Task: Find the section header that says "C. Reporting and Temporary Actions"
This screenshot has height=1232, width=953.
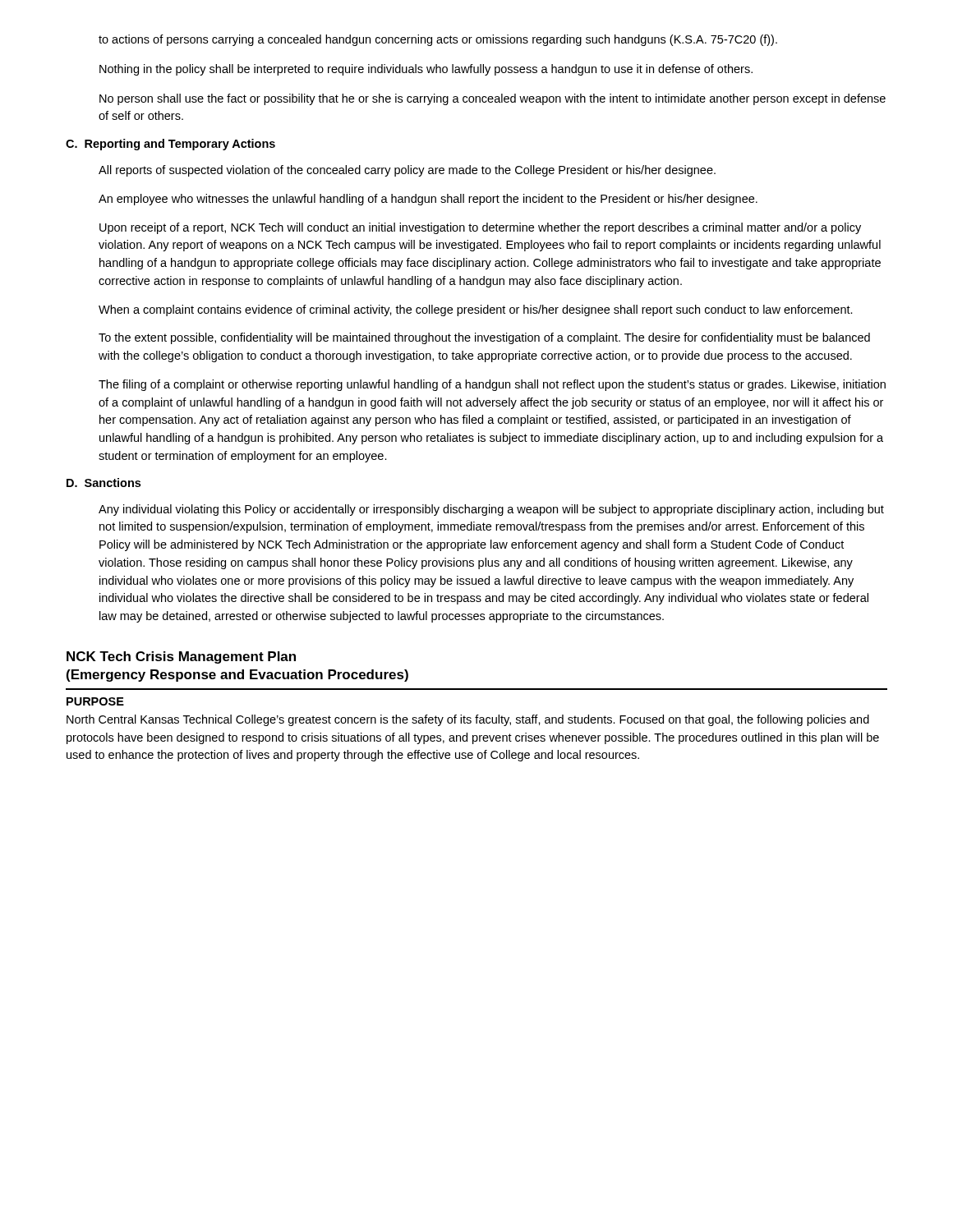Action: 171,144
